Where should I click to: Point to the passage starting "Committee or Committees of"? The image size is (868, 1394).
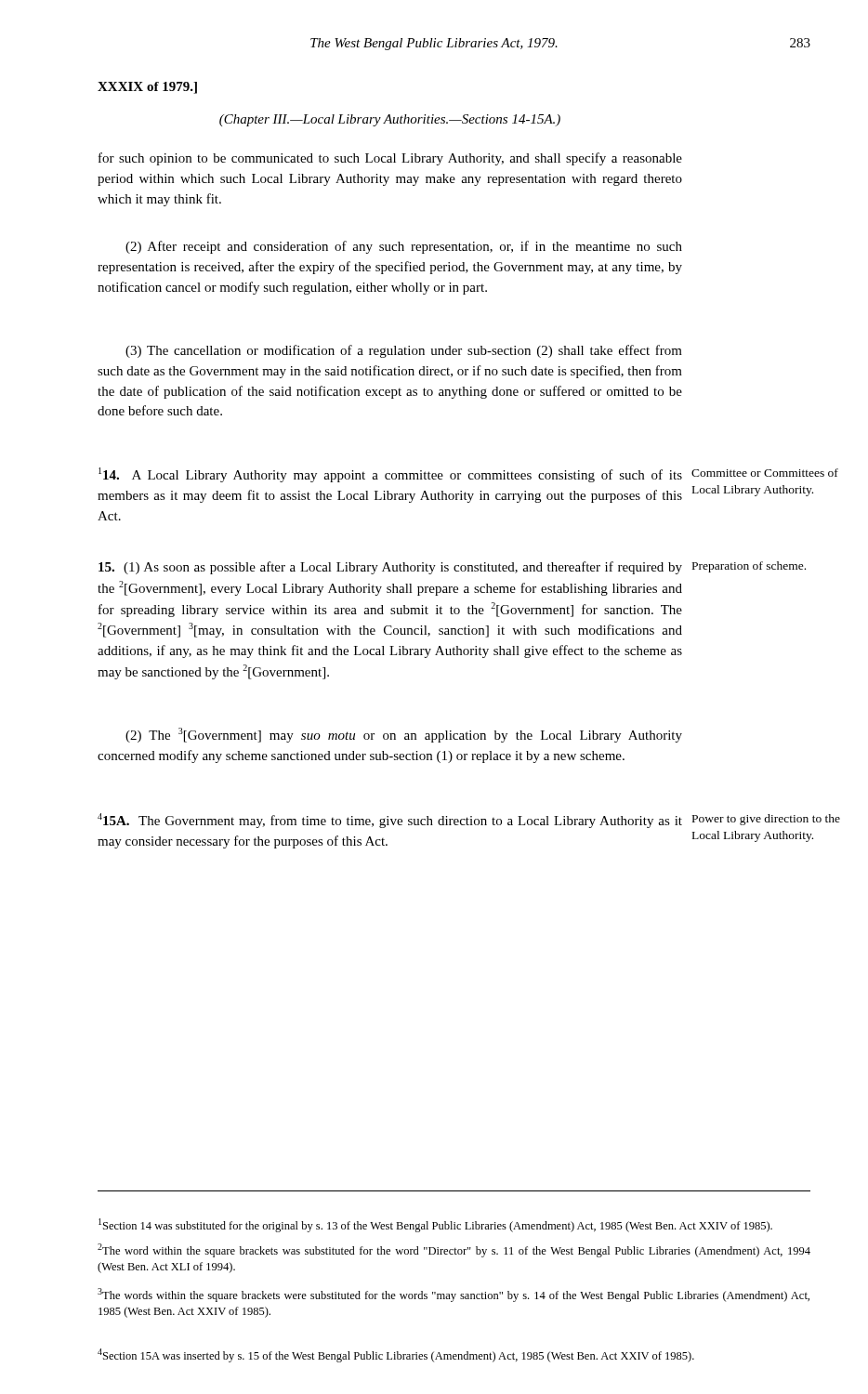click(765, 481)
